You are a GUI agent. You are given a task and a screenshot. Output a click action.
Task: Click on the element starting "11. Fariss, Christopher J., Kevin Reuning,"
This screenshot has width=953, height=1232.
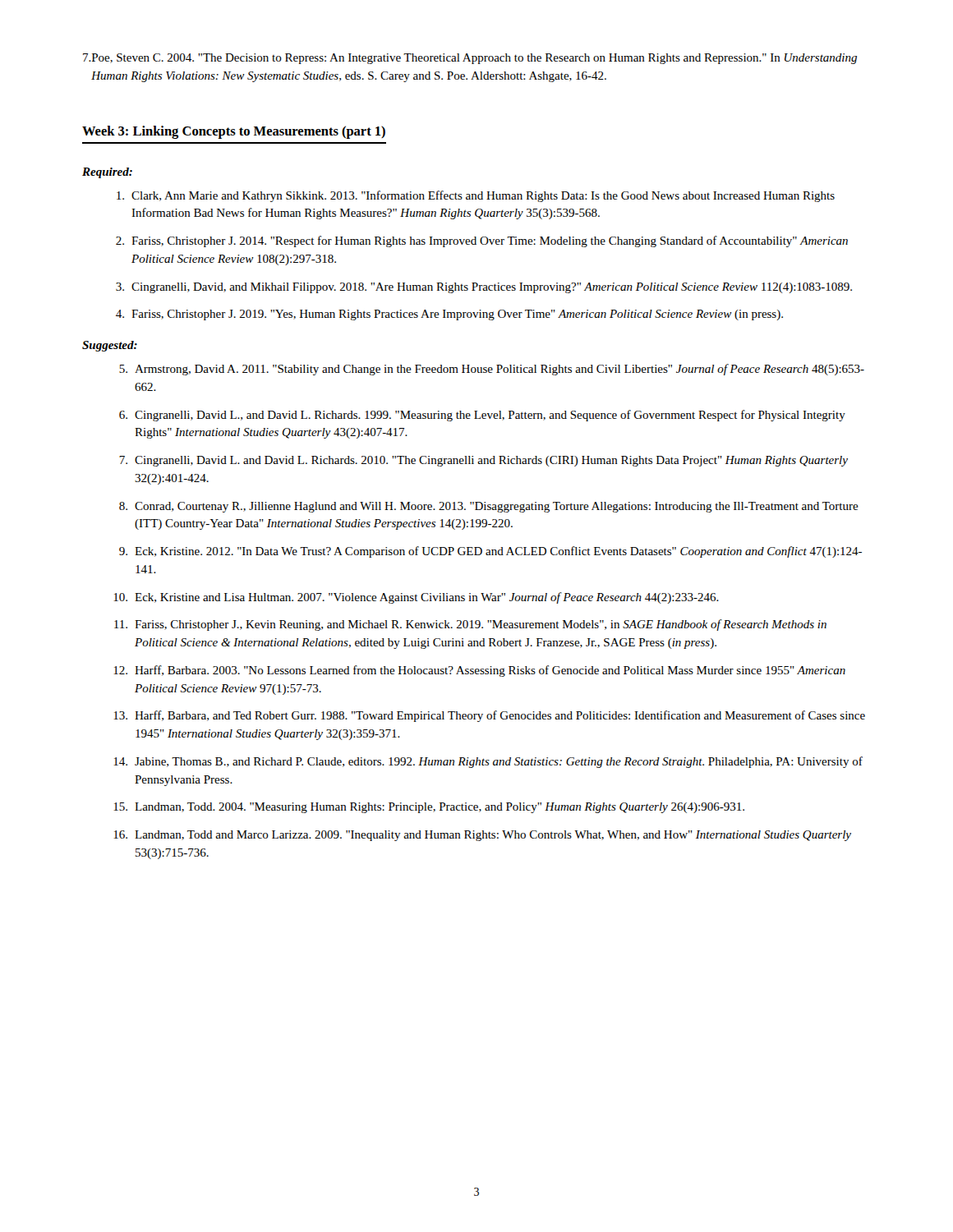485,634
